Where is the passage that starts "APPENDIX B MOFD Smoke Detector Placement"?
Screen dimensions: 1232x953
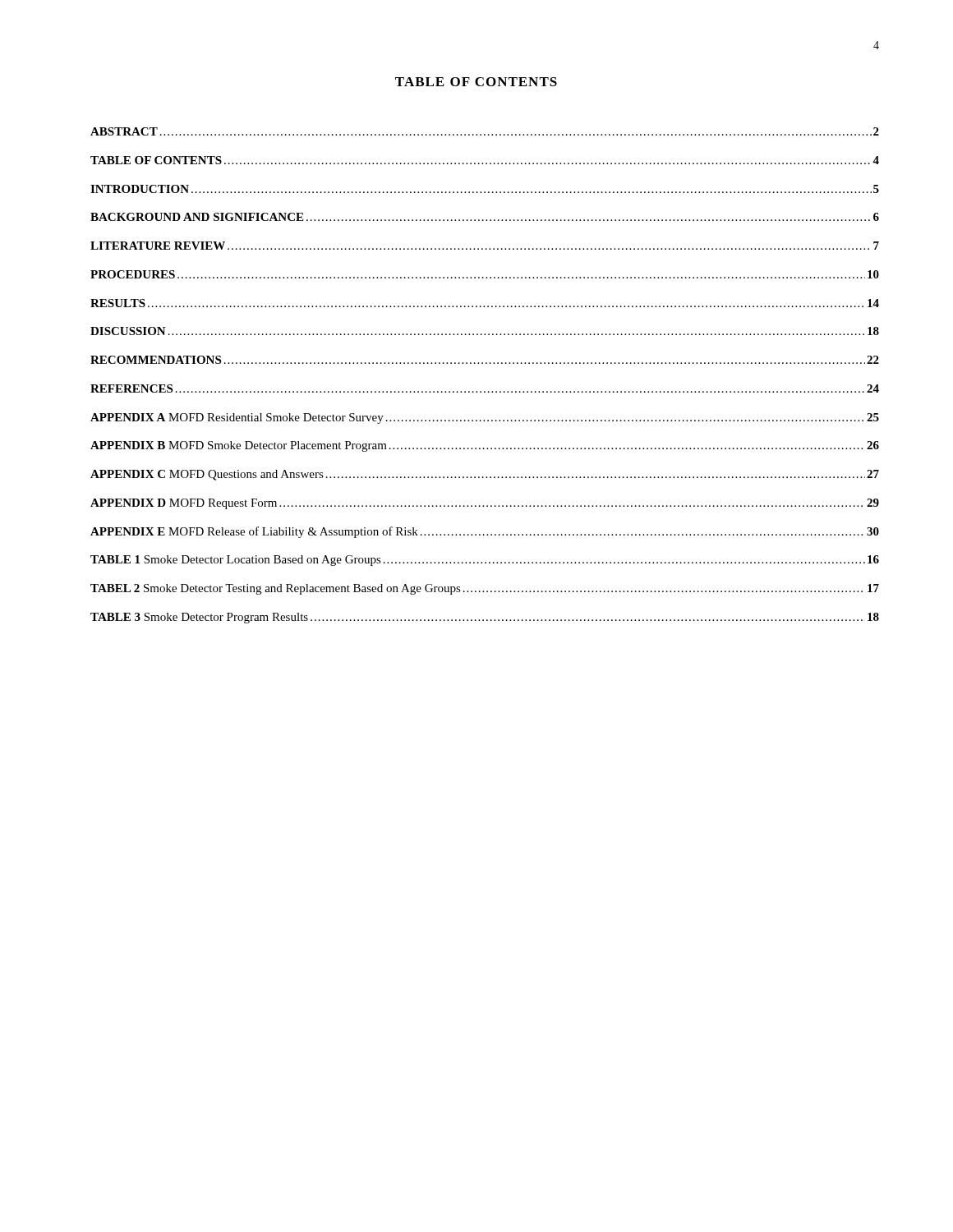[x=485, y=446]
